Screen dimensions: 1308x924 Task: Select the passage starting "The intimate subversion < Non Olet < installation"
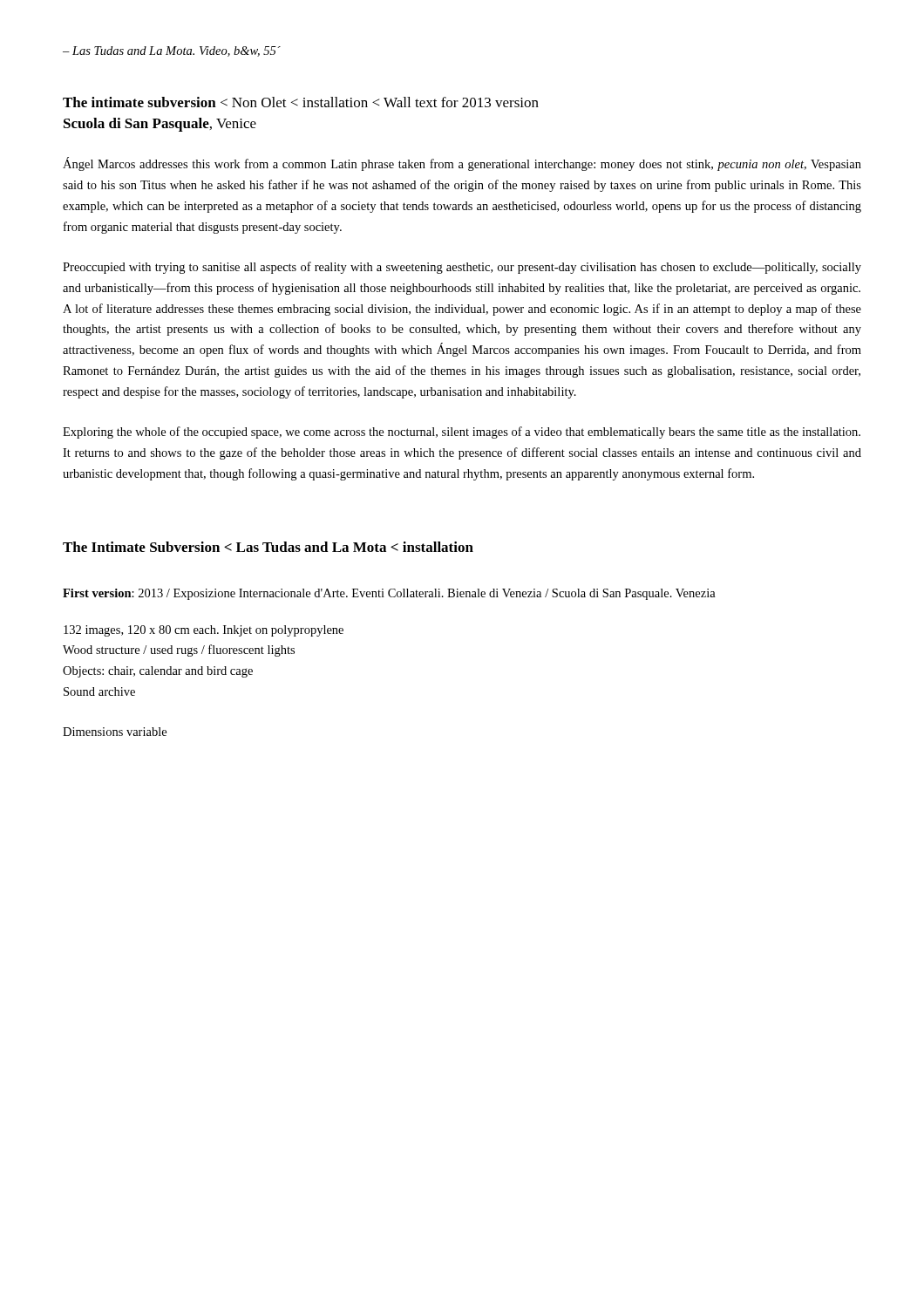(301, 102)
